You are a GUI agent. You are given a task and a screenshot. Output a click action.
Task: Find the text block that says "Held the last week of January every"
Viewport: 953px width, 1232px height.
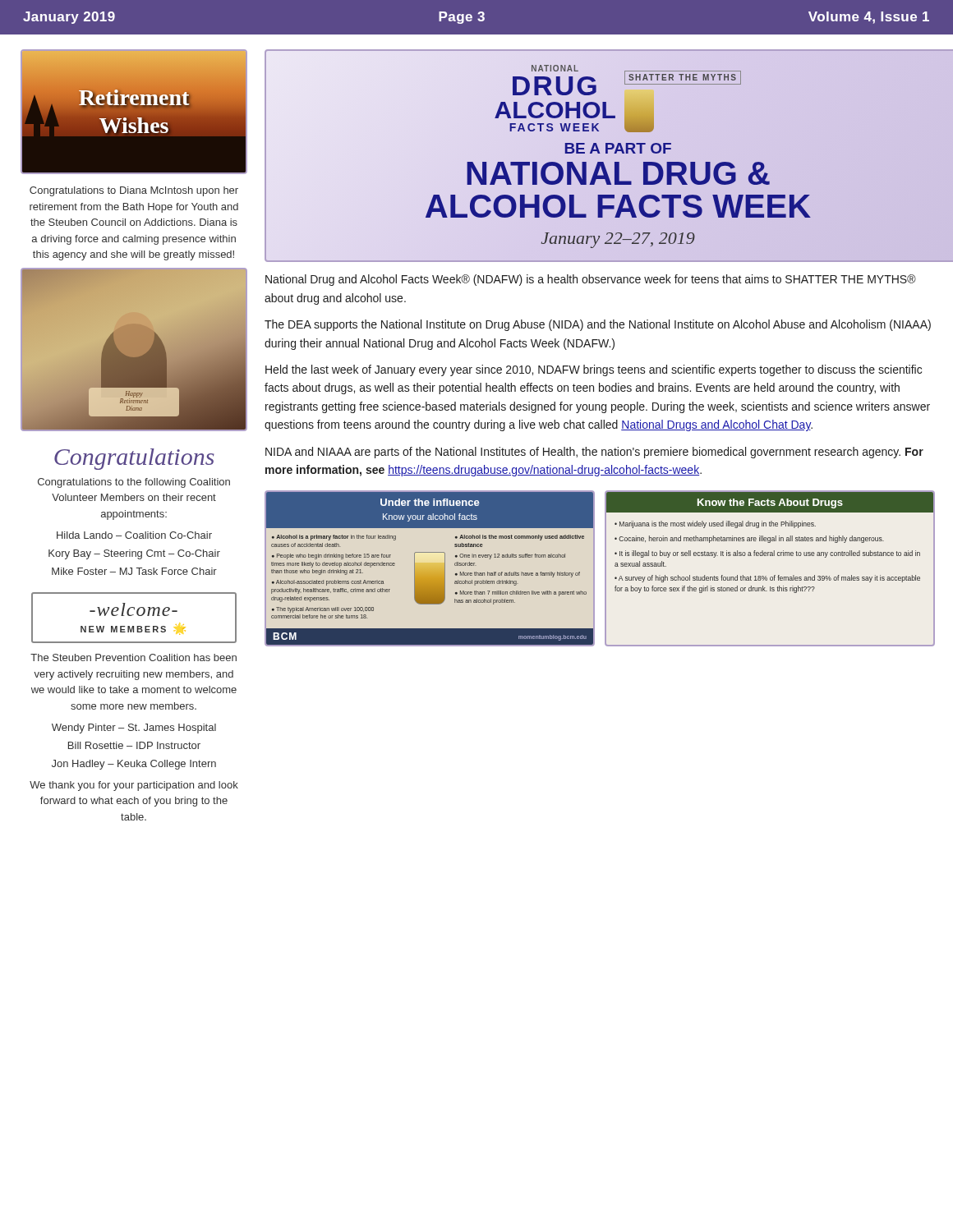click(597, 397)
